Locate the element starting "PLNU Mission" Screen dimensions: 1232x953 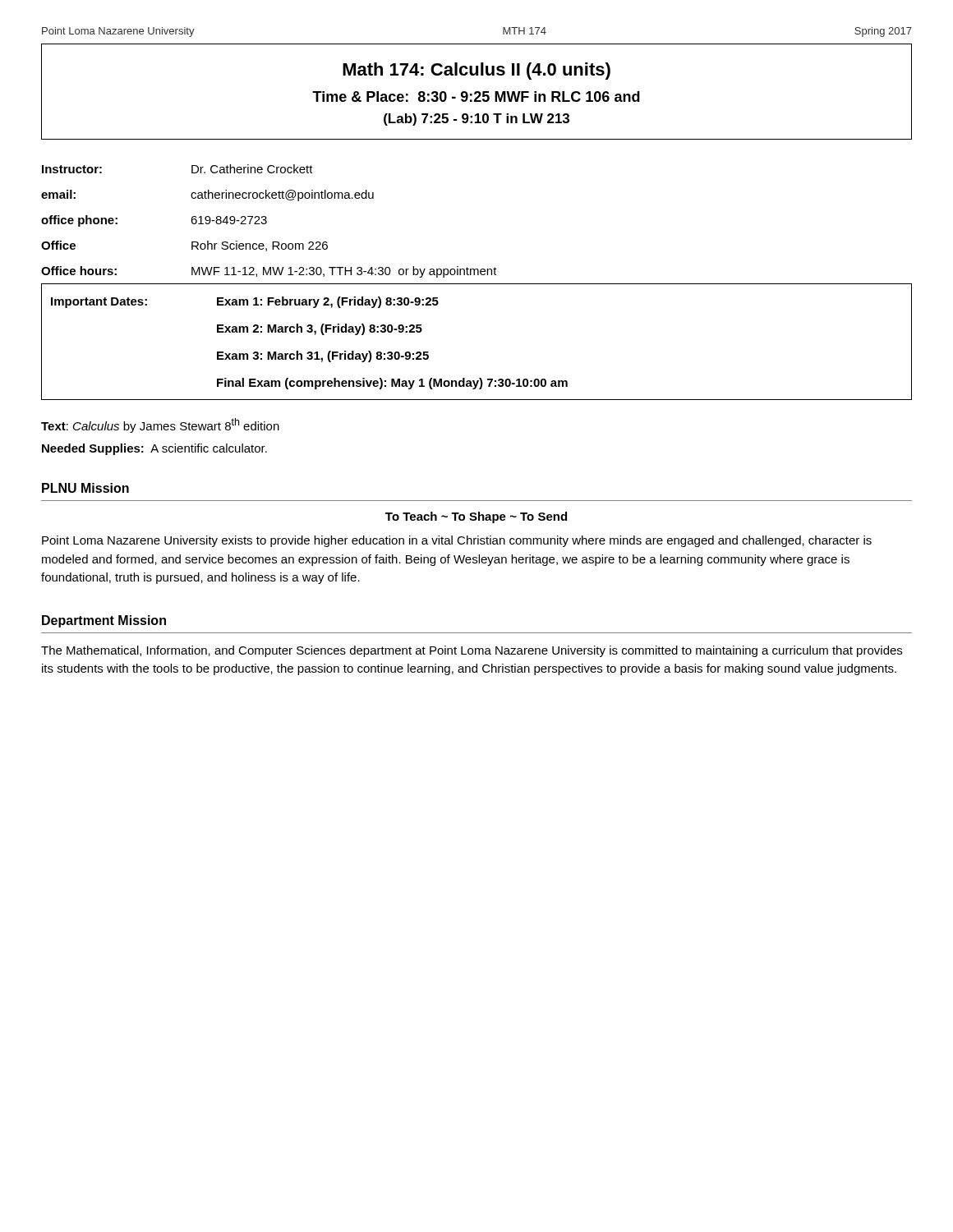click(x=476, y=491)
